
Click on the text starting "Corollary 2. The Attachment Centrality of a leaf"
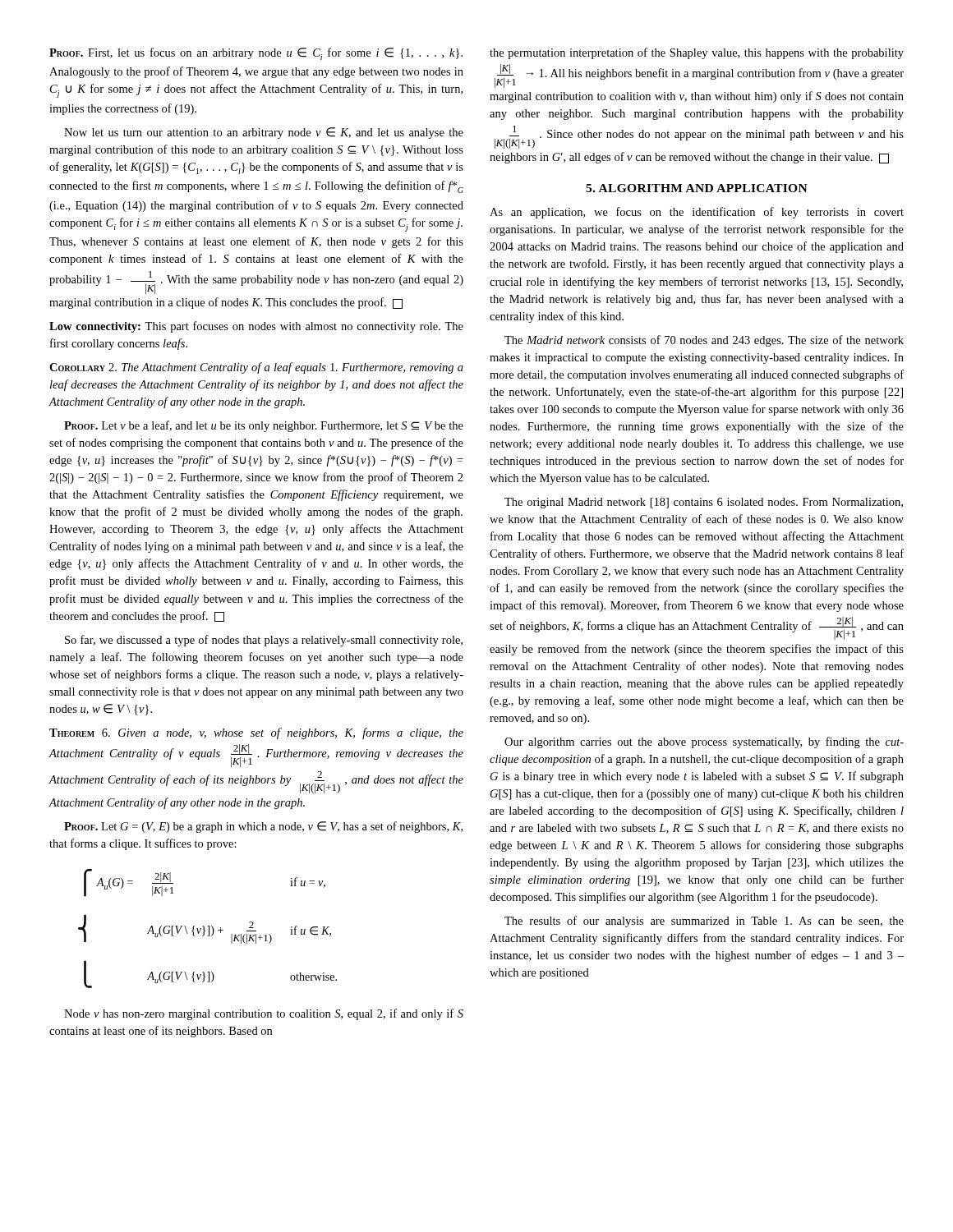pos(256,385)
